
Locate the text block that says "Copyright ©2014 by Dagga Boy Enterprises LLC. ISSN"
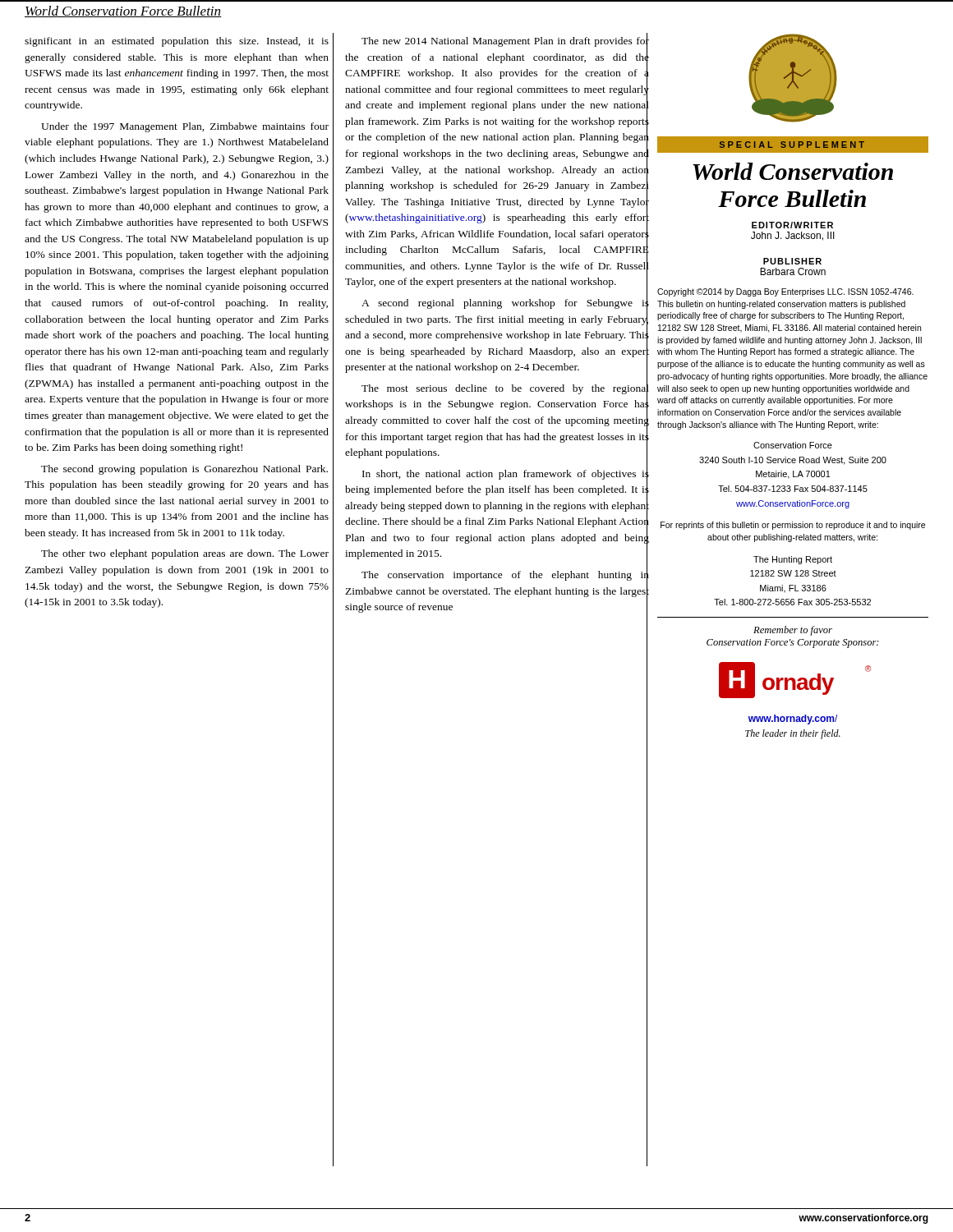[x=792, y=358]
